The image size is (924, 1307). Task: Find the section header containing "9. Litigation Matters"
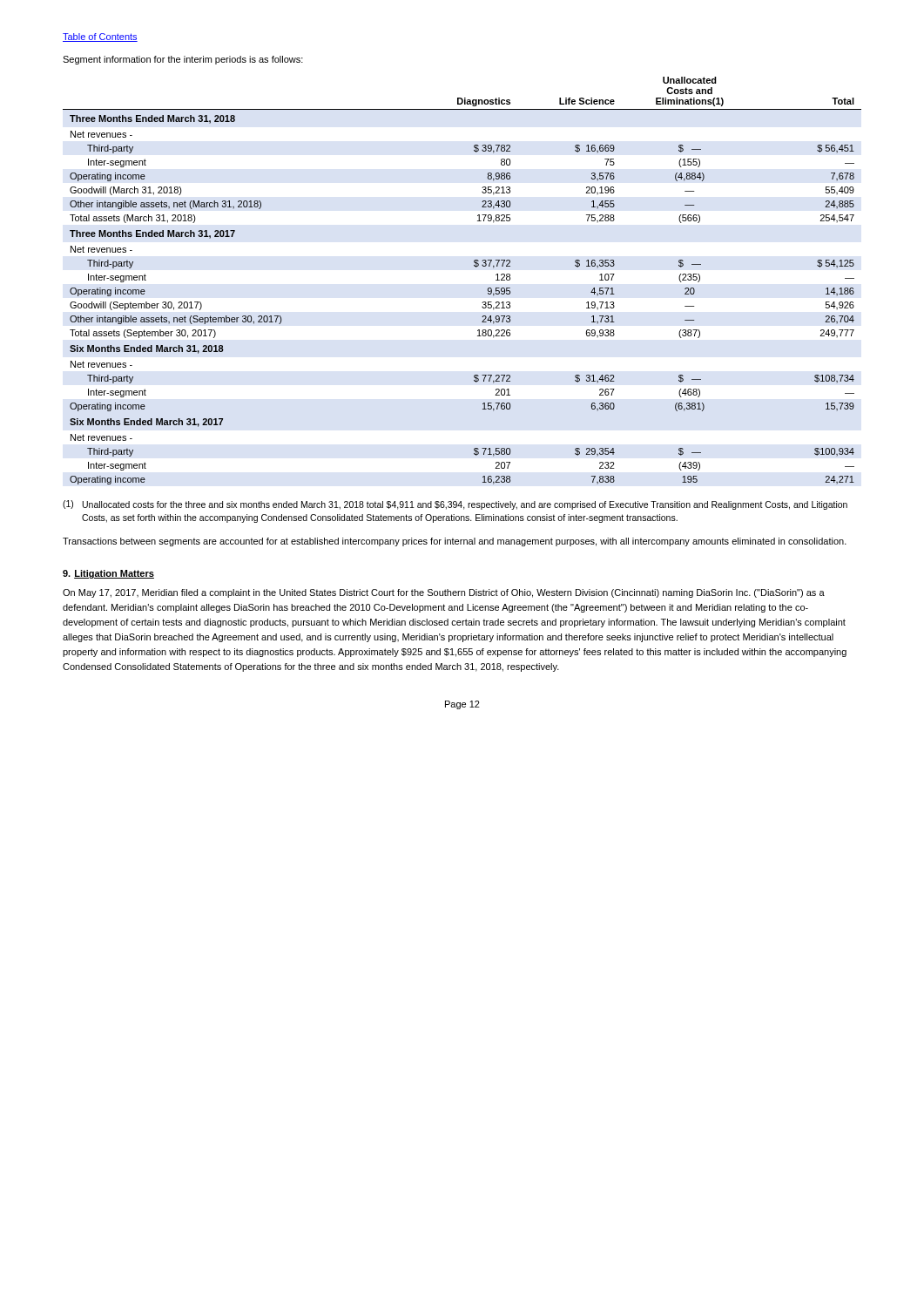click(108, 573)
